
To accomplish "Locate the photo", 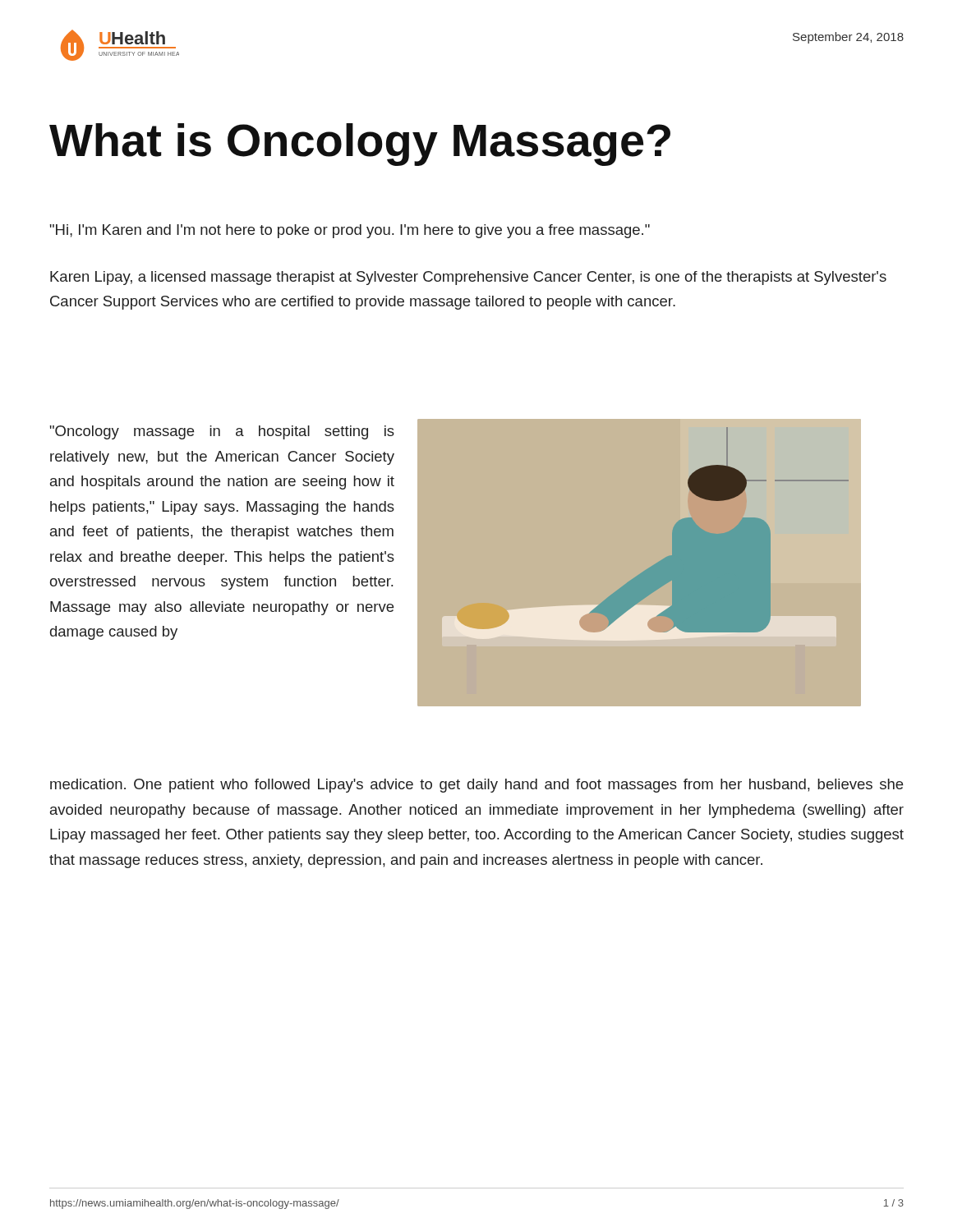I will click(639, 563).
